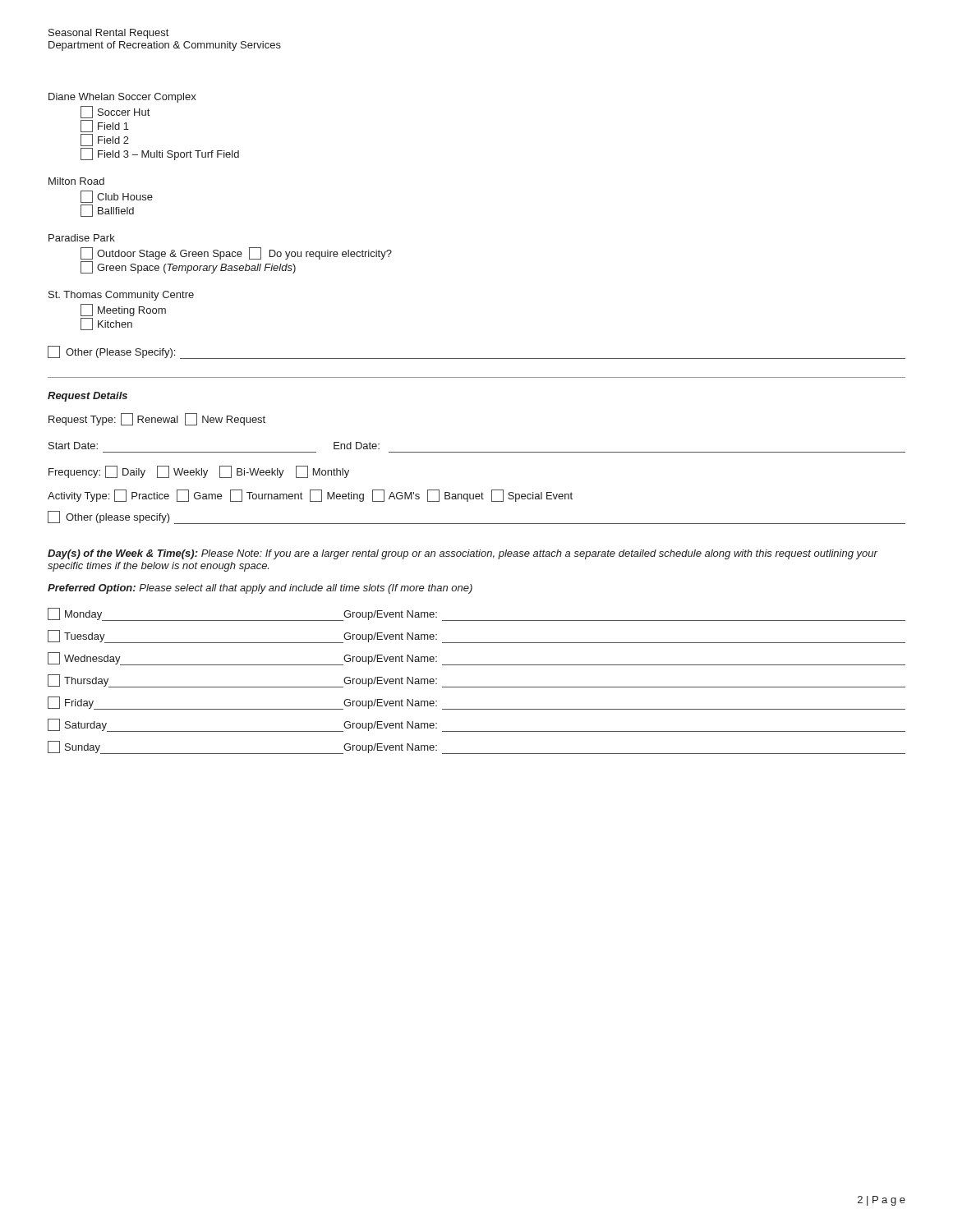Select the region starting "Tuesday Group/Event Name:"
This screenshot has height=1232, width=953.
point(476,636)
